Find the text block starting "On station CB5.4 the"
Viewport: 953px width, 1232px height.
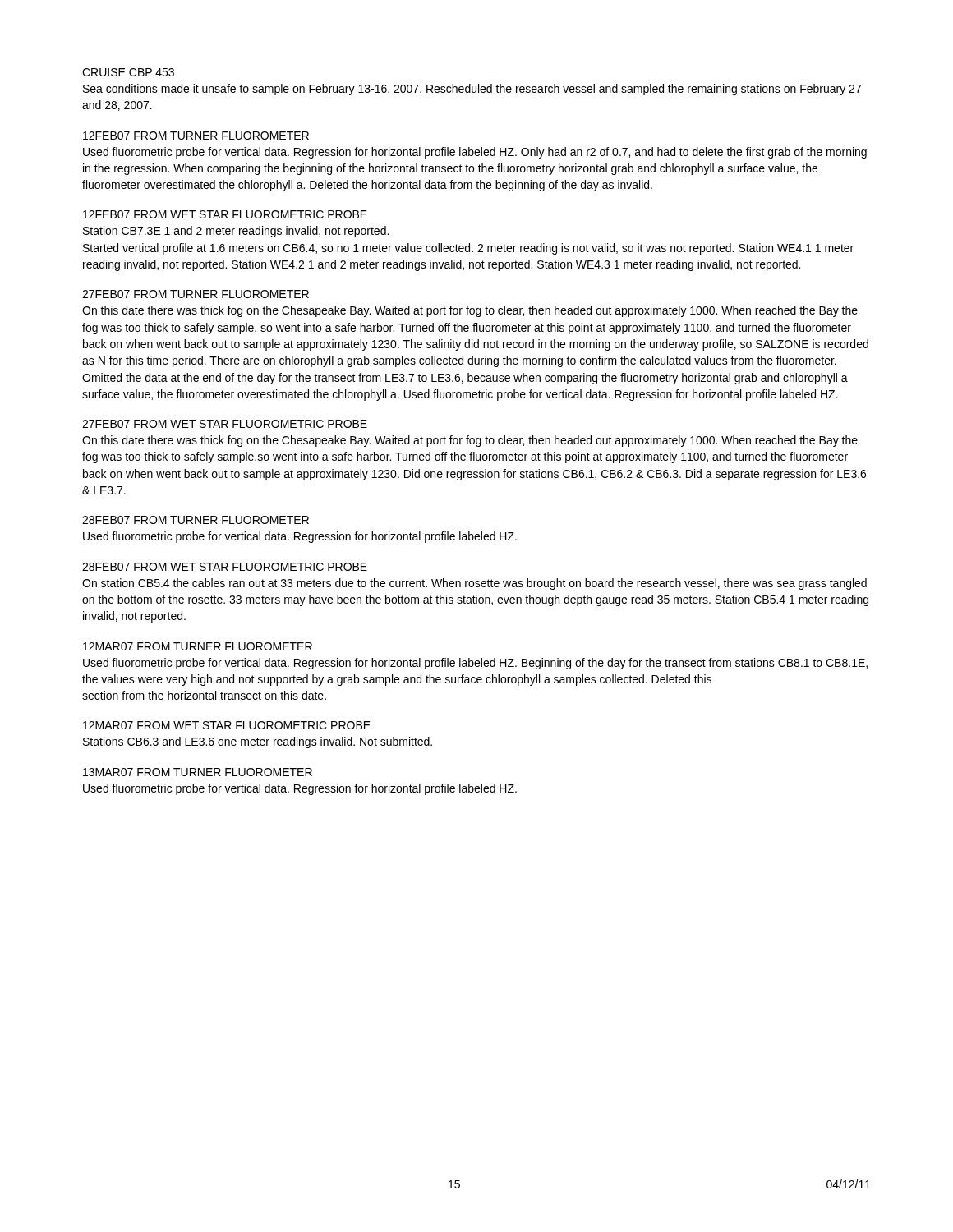[476, 600]
